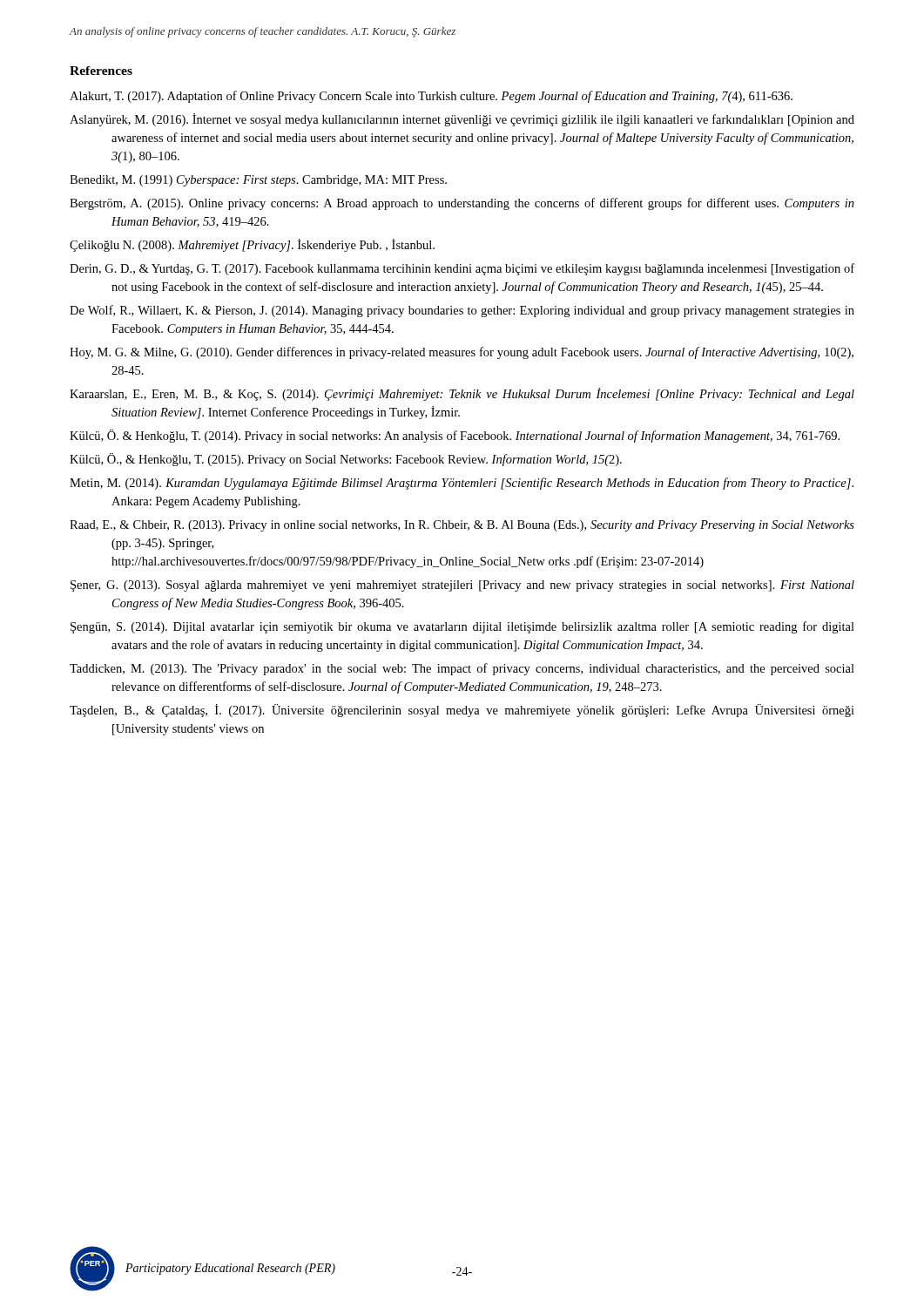Image resolution: width=924 pixels, height=1307 pixels.
Task: Navigate to the element starting "Bergström, A. (2015). Online"
Action: [x=462, y=212]
